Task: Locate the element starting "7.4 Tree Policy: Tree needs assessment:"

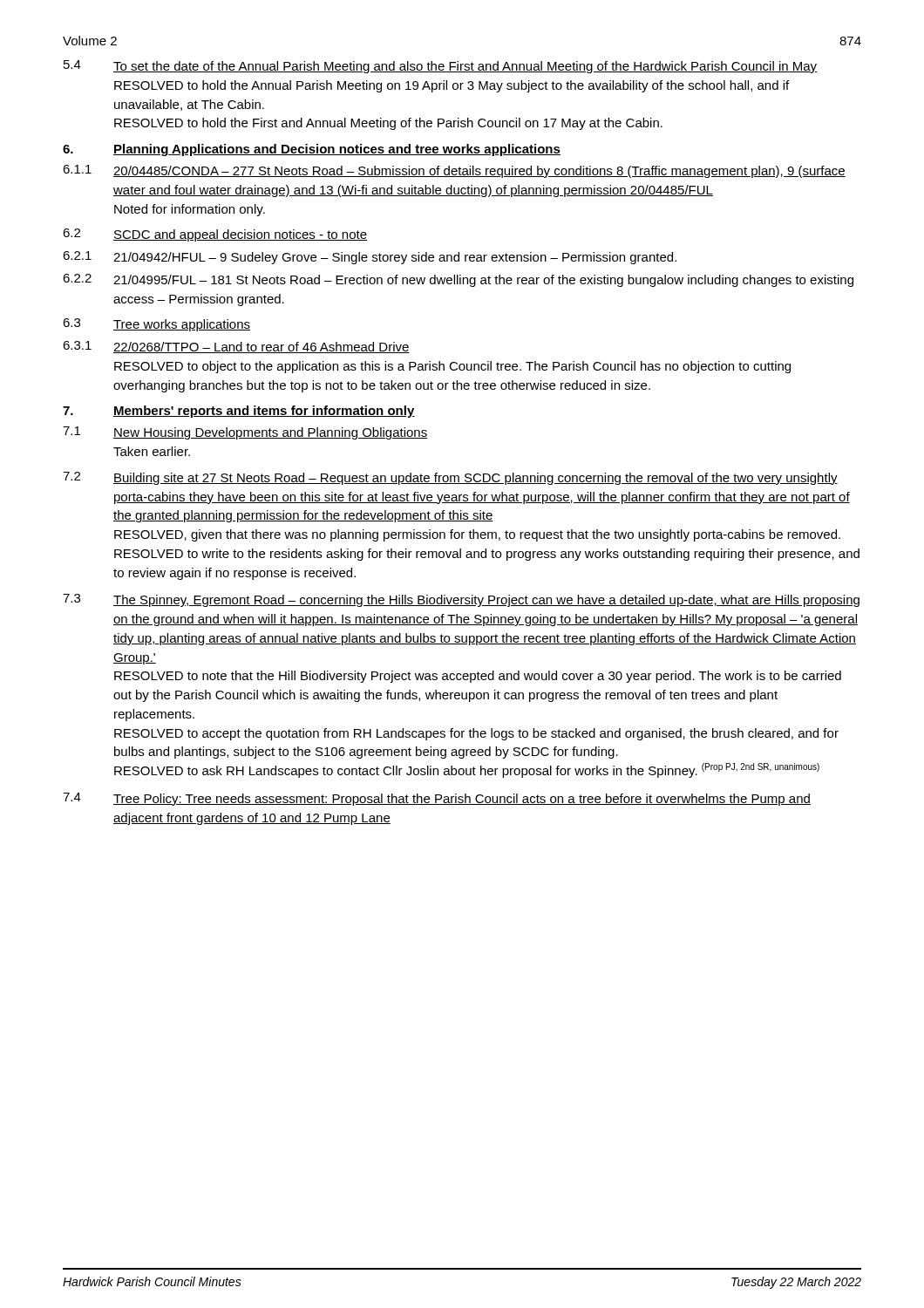Action: pos(462,808)
